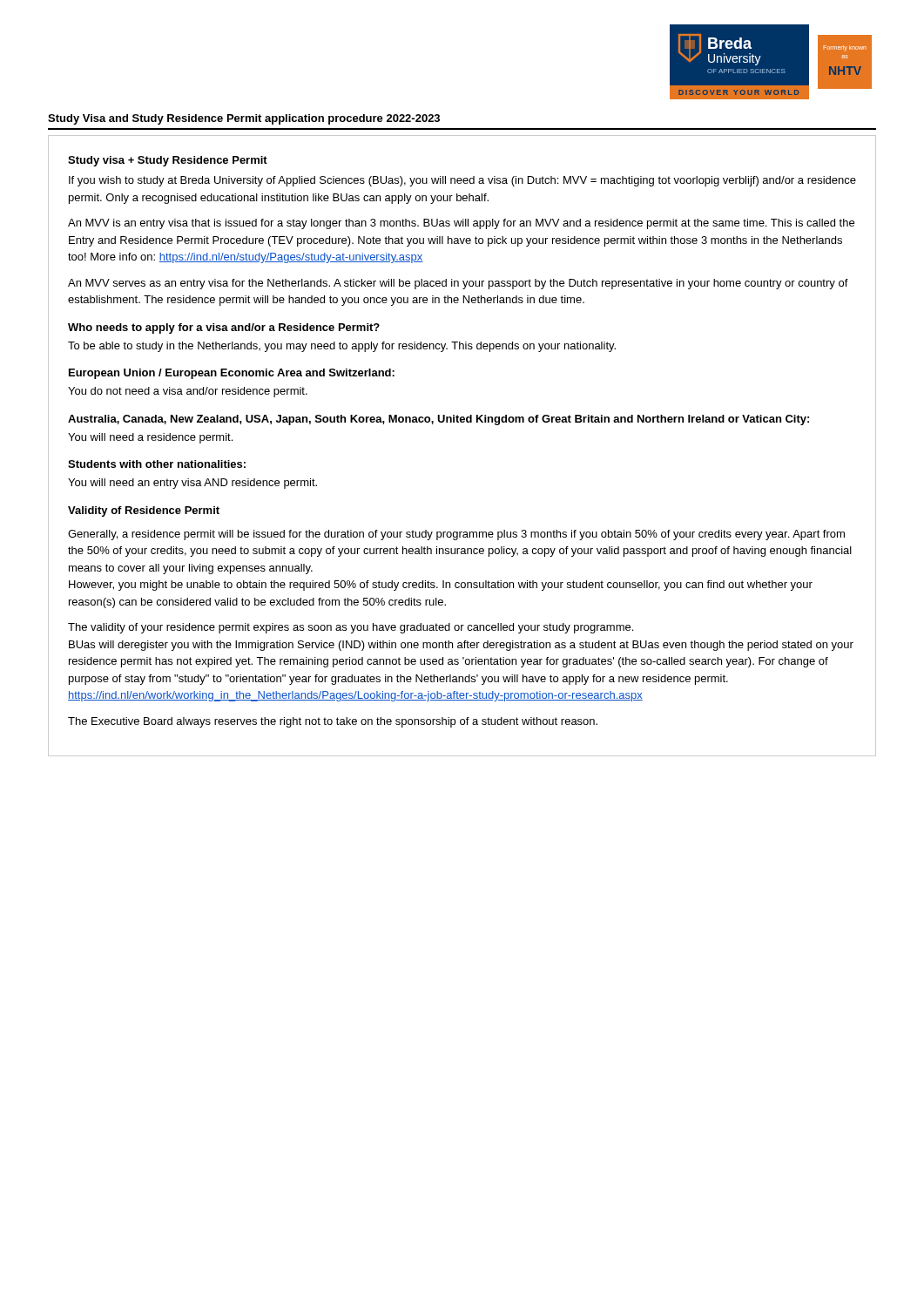The width and height of the screenshot is (924, 1307).
Task: Find the title containing "Study Visa and"
Action: click(x=244, y=118)
